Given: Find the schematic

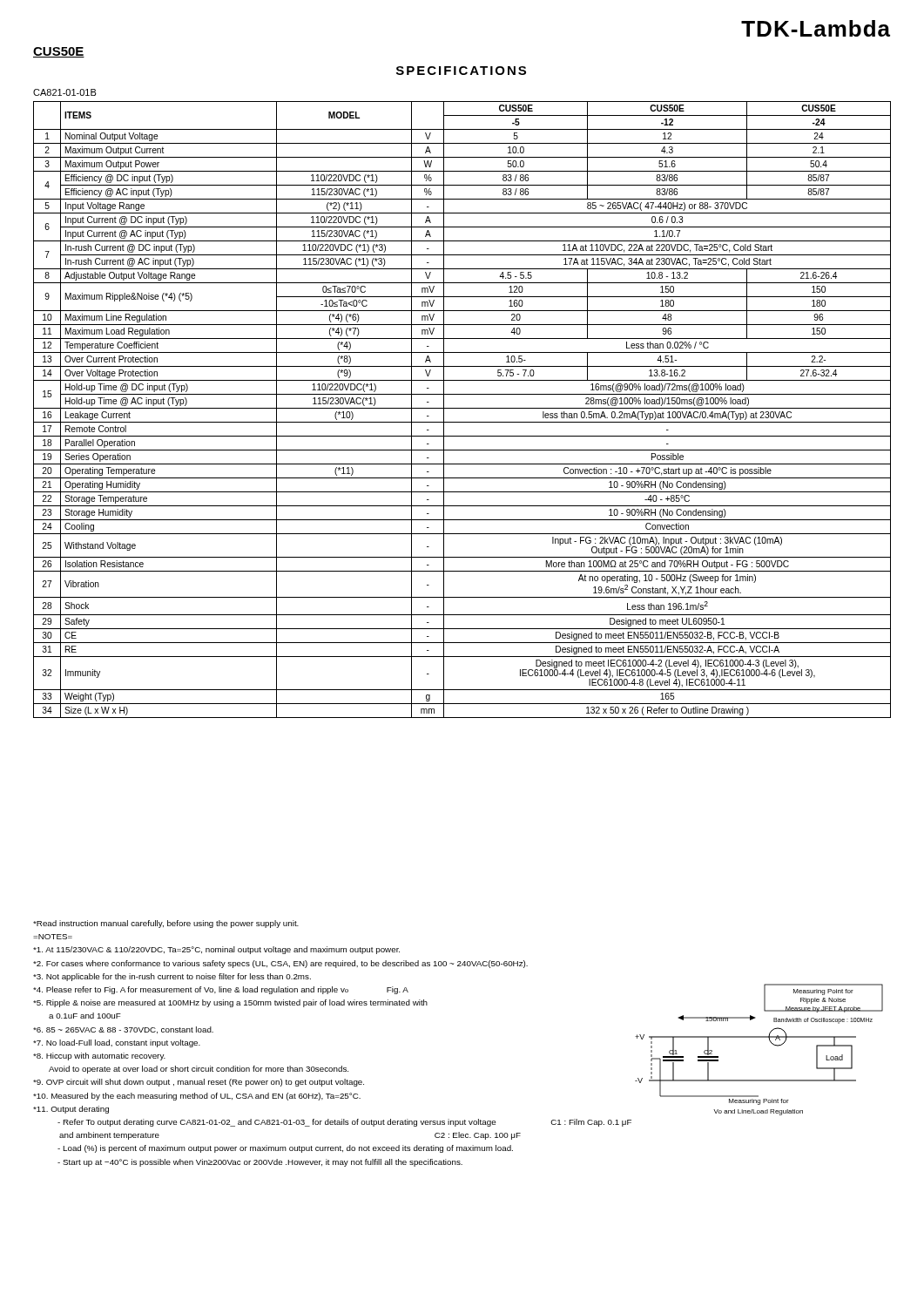Looking at the screenshot, I should pos(760,1053).
